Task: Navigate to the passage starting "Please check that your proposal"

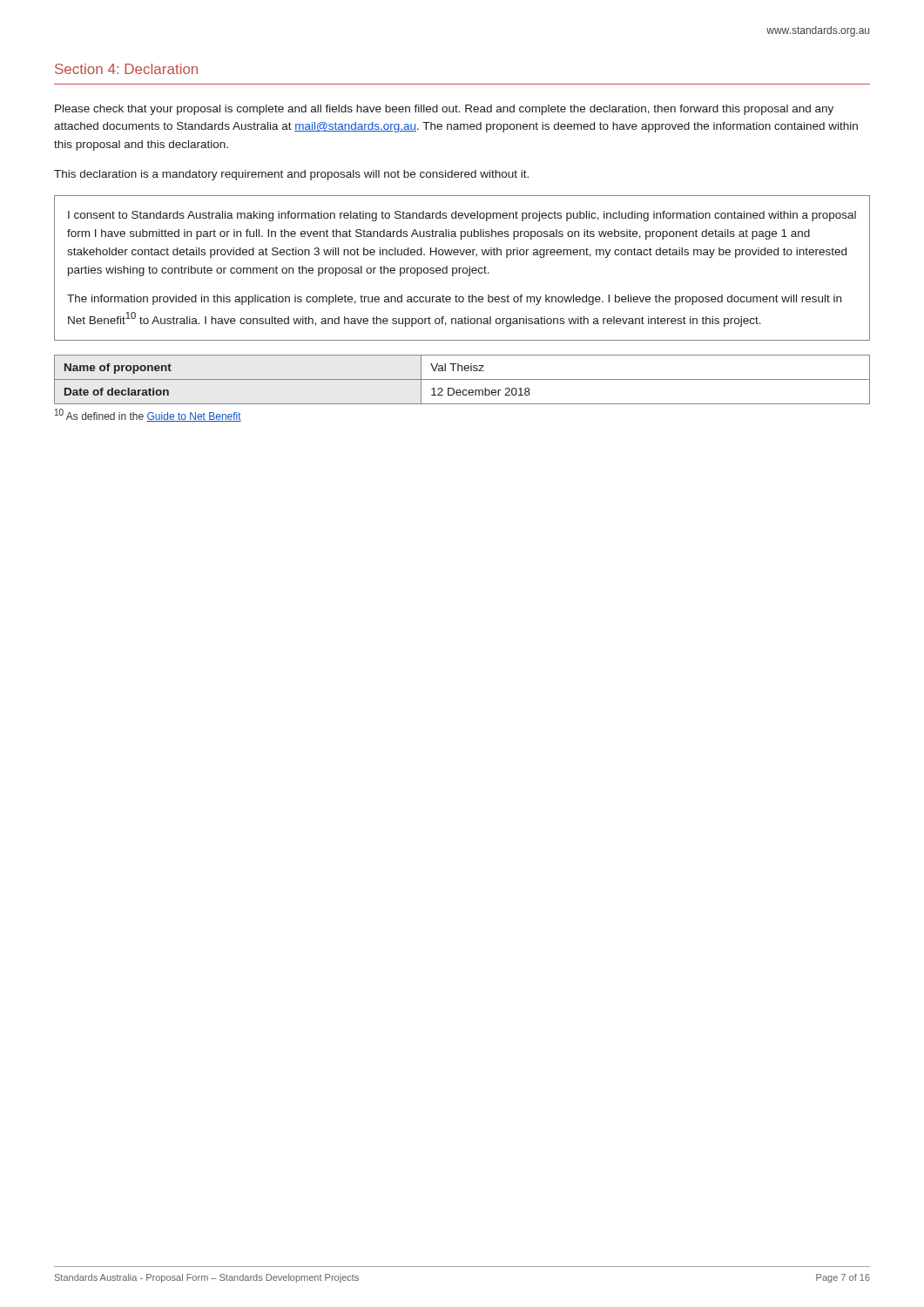Action: 456,126
